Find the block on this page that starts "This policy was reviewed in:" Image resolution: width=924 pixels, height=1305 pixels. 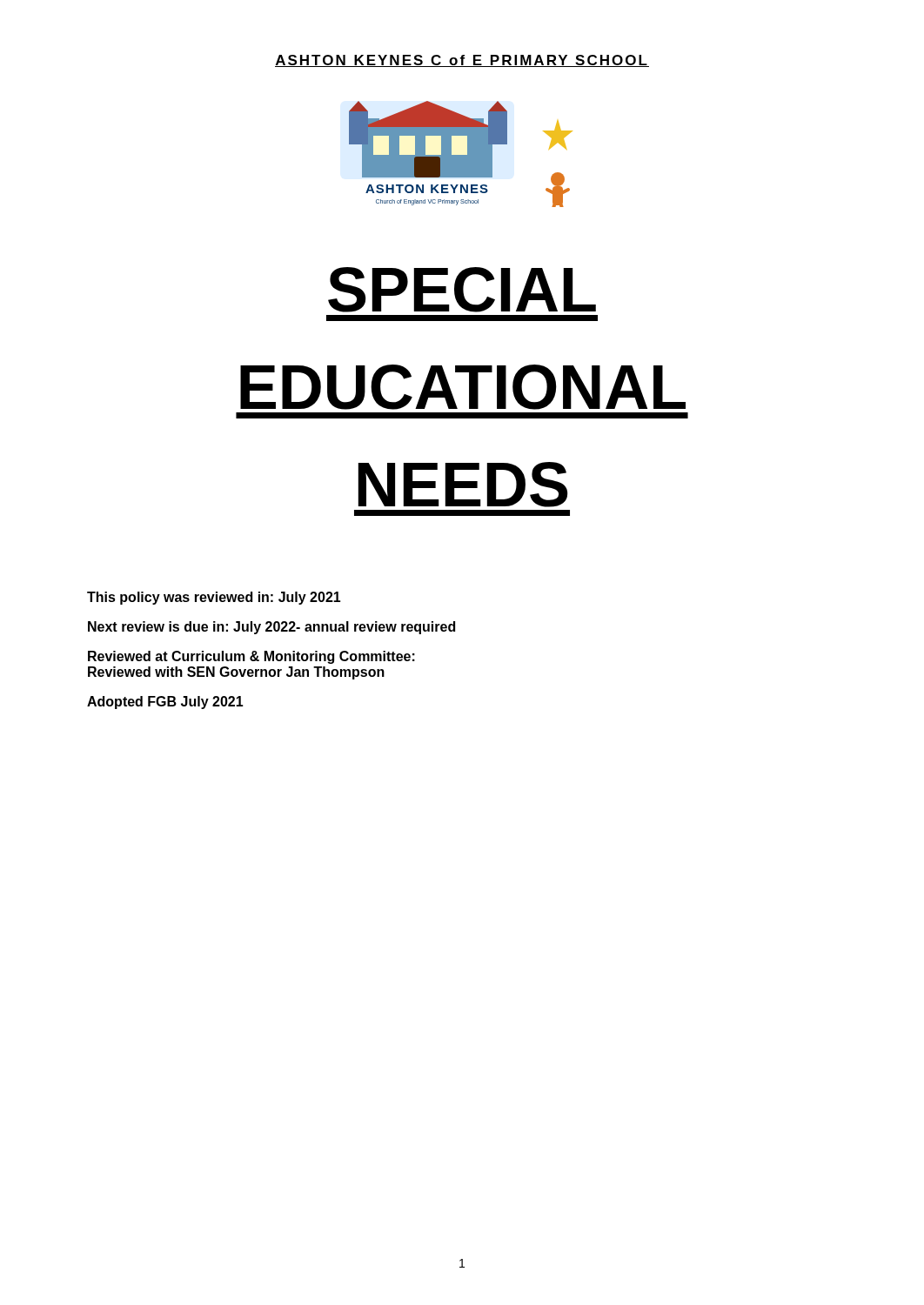tap(214, 597)
